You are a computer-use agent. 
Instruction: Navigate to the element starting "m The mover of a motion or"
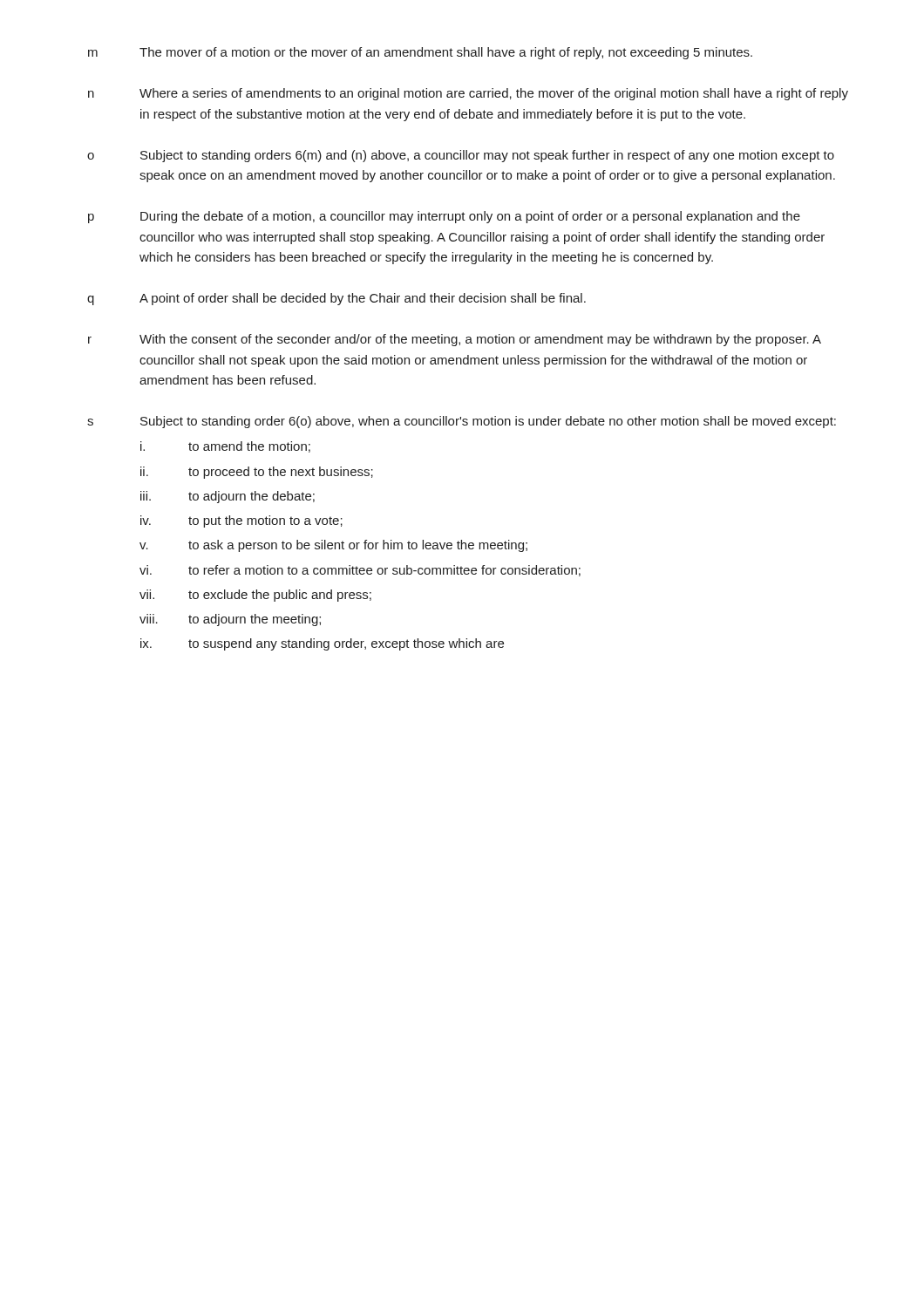(x=471, y=52)
